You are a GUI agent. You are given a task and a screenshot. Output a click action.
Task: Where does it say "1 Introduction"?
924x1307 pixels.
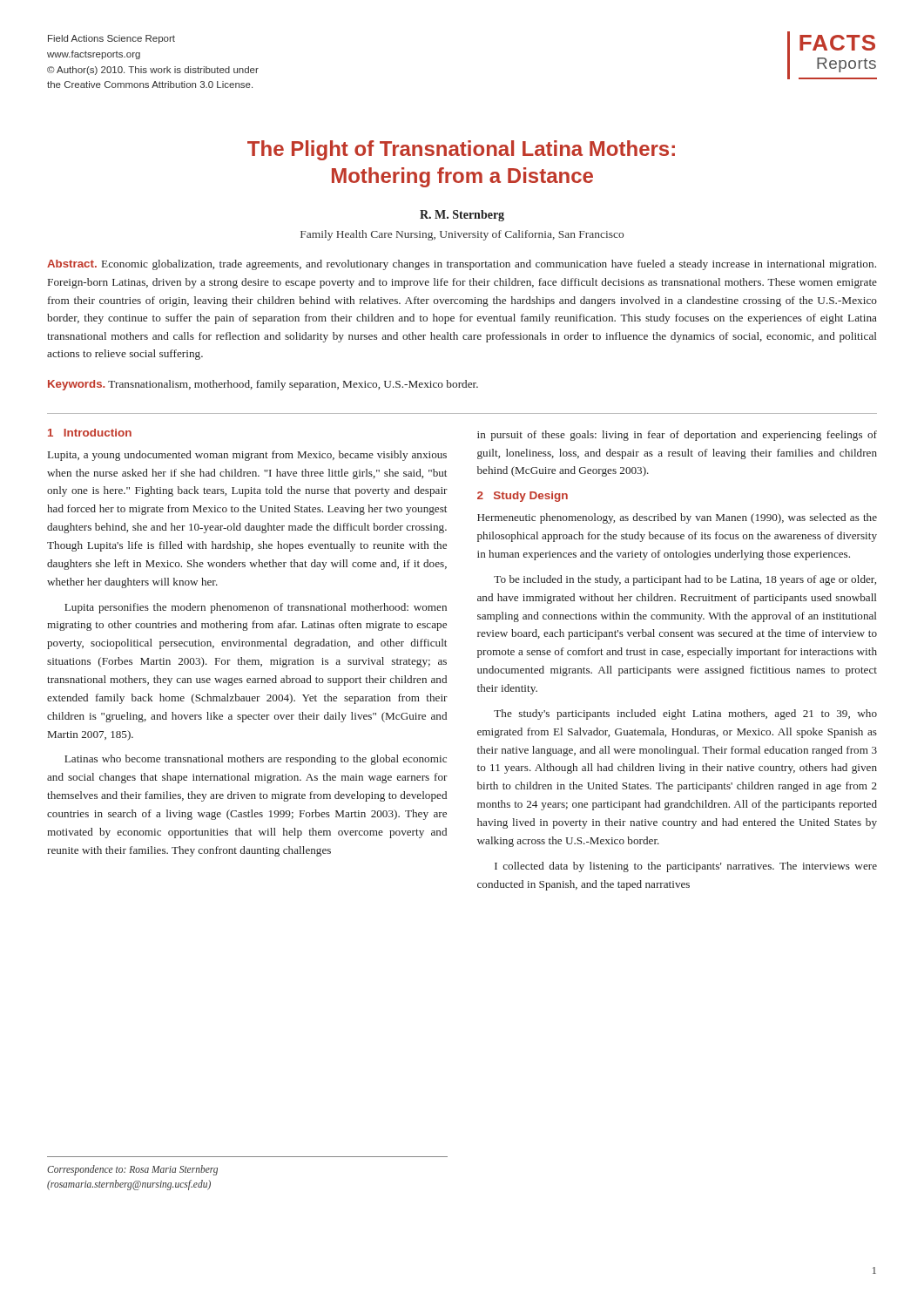tap(89, 432)
